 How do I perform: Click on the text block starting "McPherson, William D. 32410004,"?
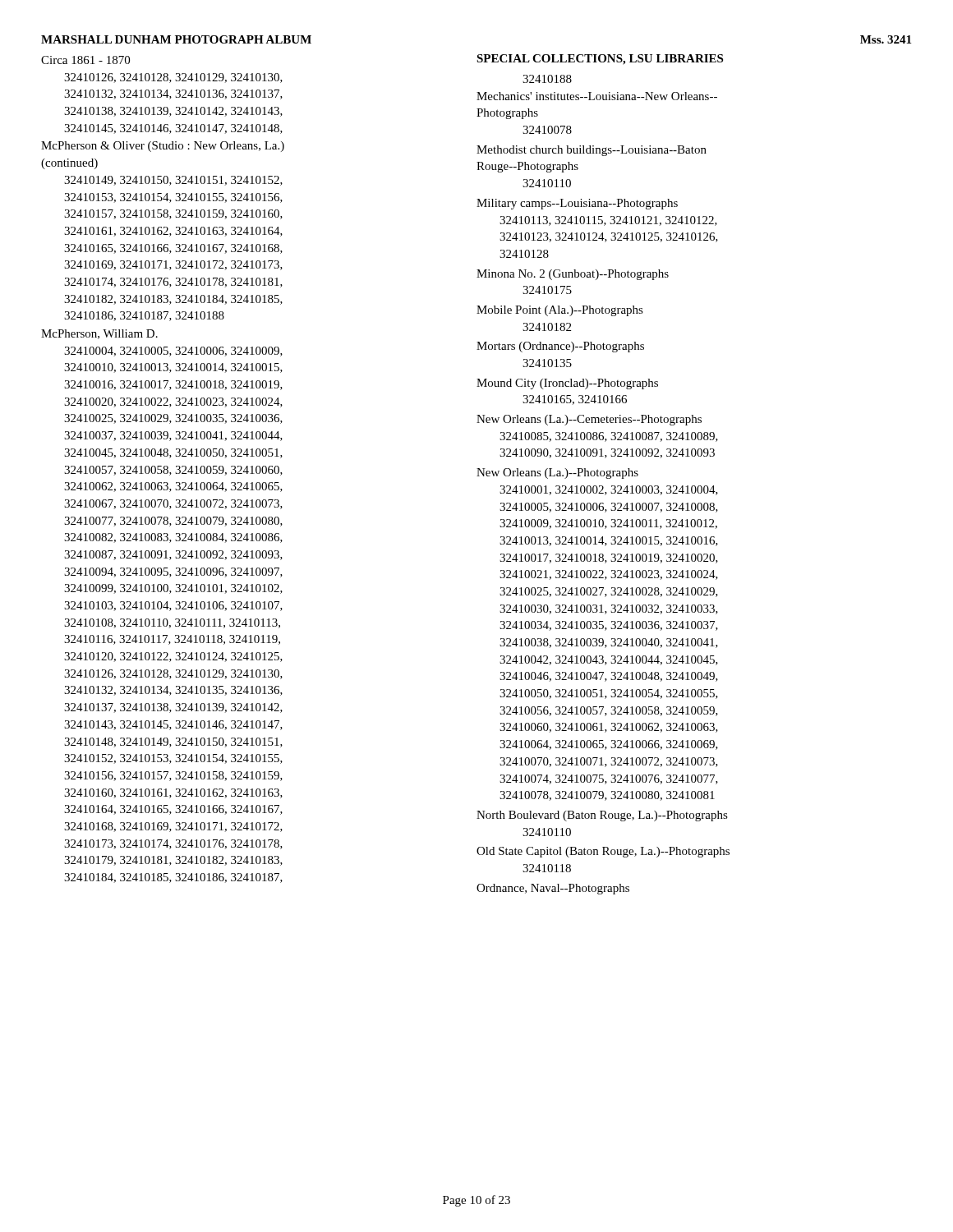[x=238, y=606]
